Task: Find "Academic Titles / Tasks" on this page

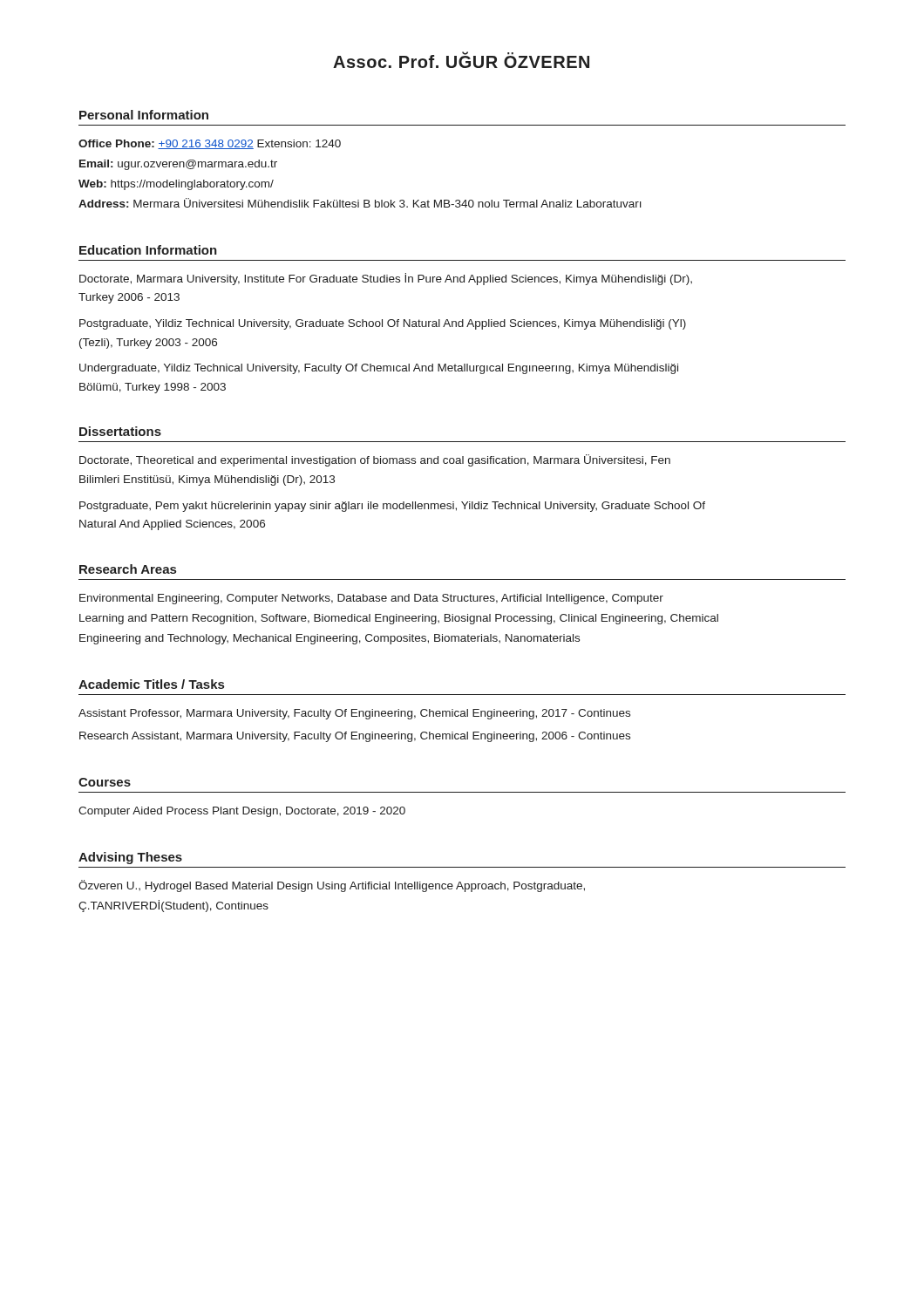Action: pyautogui.click(x=152, y=684)
